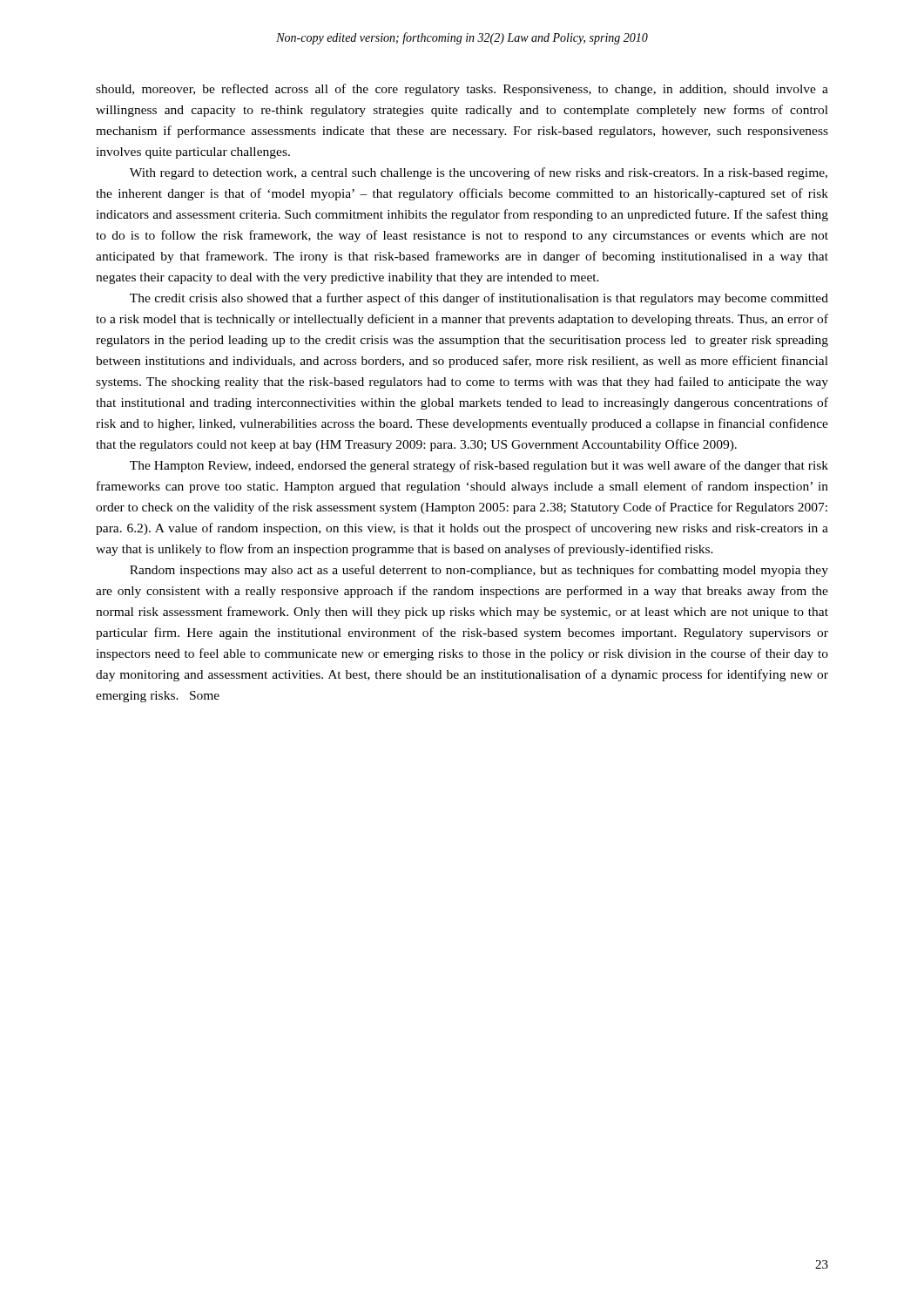
Task: Navigate to the block starting "With regard to"
Action: (462, 225)
